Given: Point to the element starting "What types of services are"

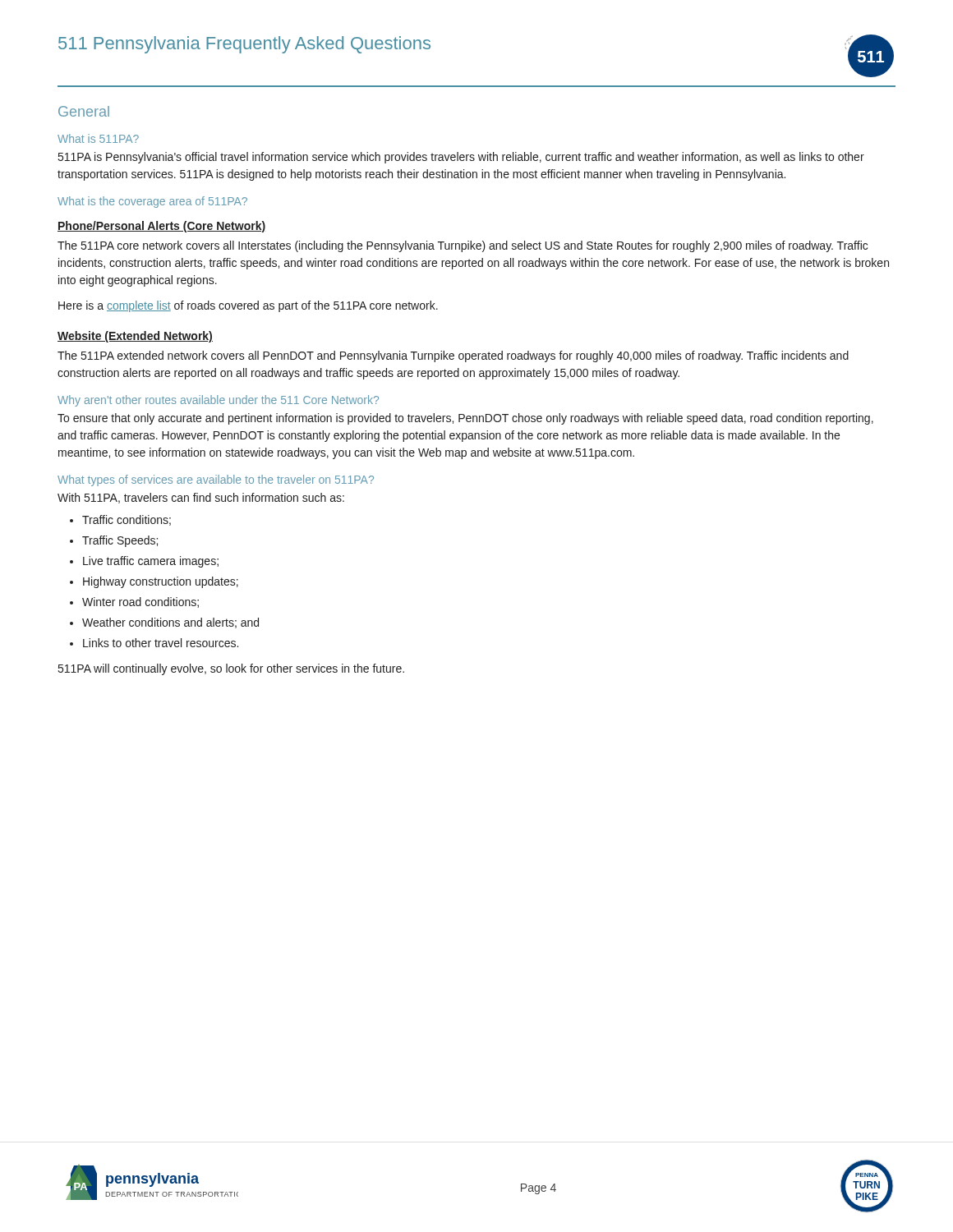Looking at the screenshot, I should coord(216,480).
